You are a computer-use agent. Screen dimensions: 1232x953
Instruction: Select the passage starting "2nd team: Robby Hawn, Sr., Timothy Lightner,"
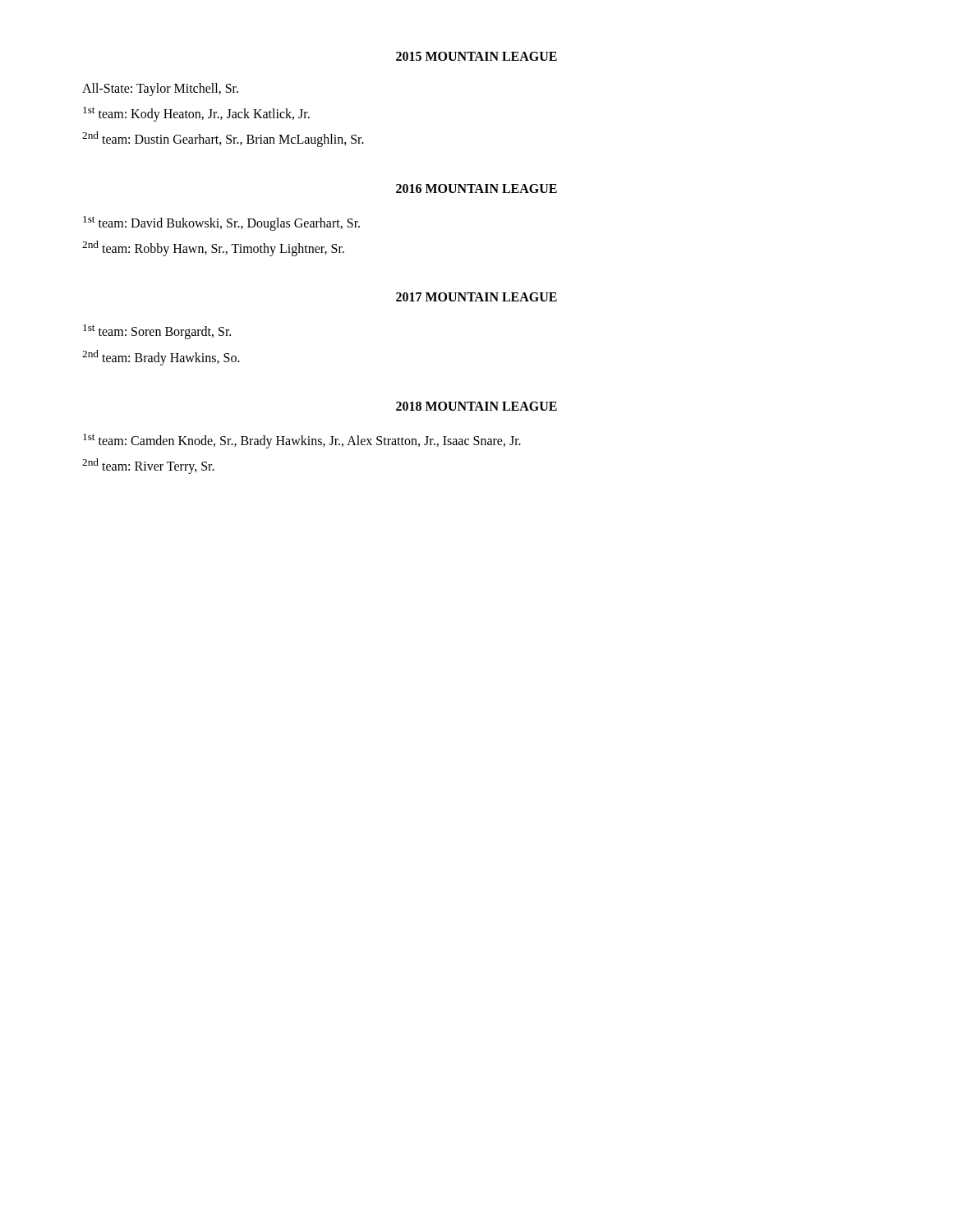tap(214, 247)
